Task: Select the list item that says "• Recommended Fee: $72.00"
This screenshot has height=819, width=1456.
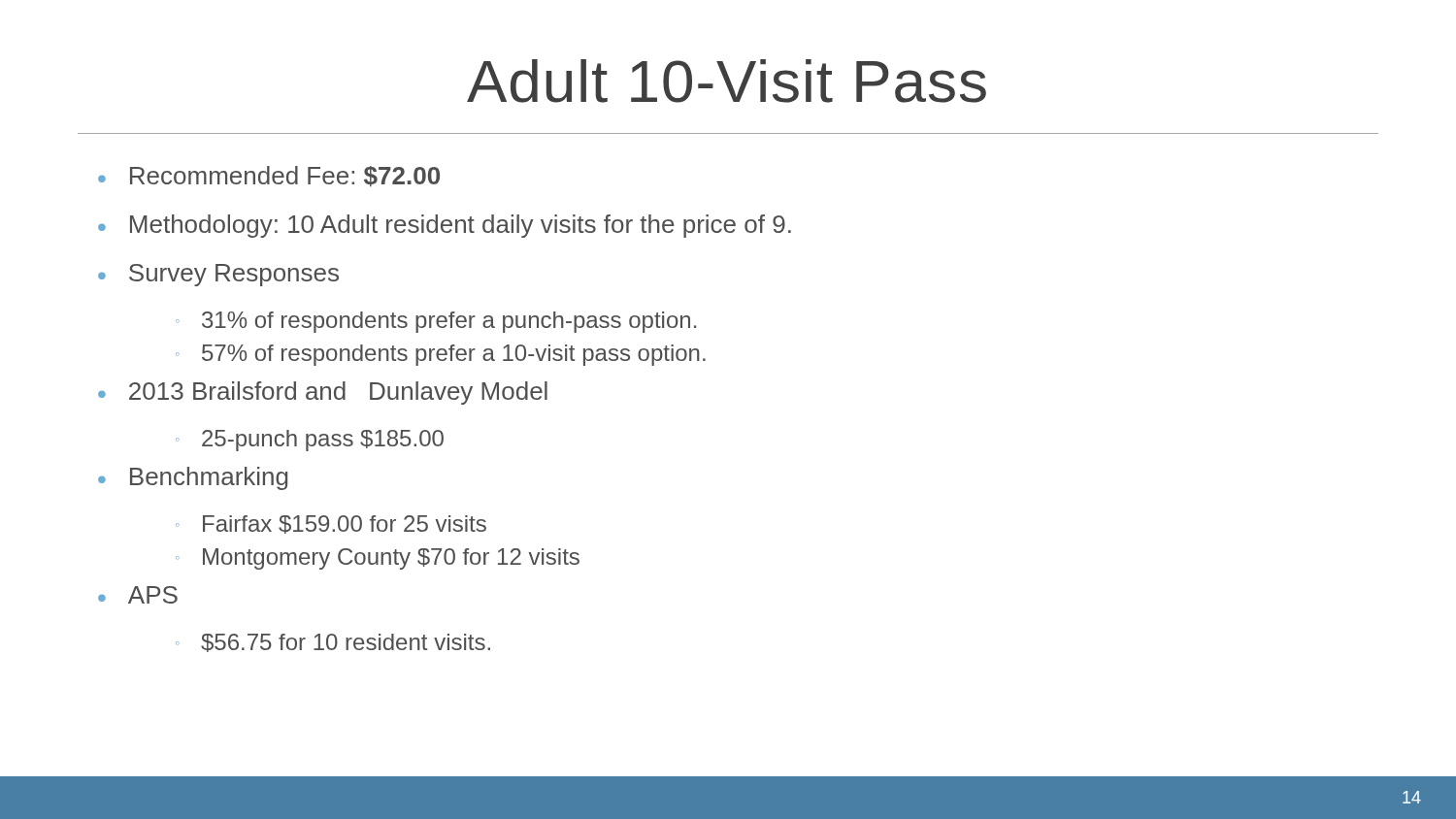Action: 269,178
